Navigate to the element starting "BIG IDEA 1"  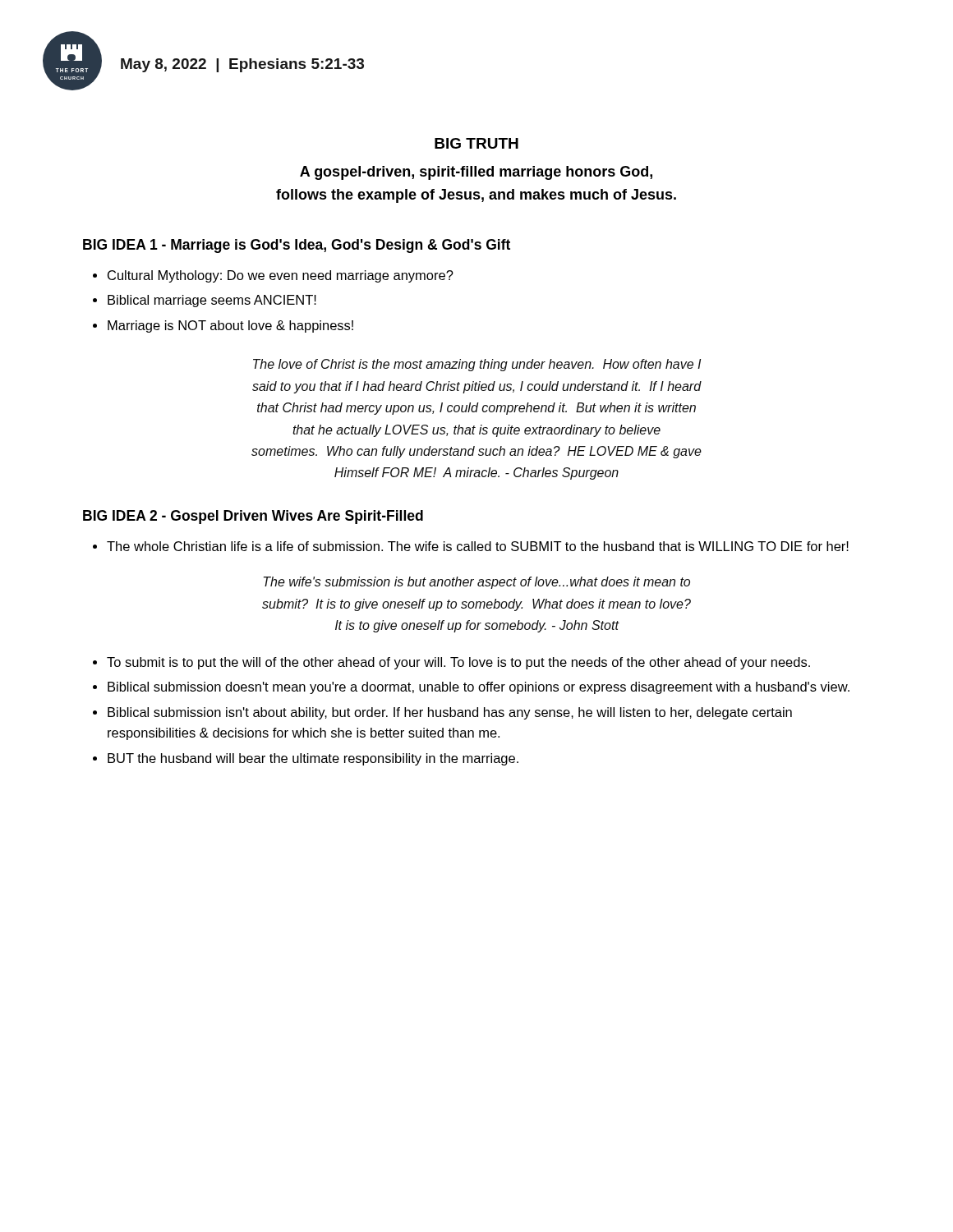tap(296, 245)
